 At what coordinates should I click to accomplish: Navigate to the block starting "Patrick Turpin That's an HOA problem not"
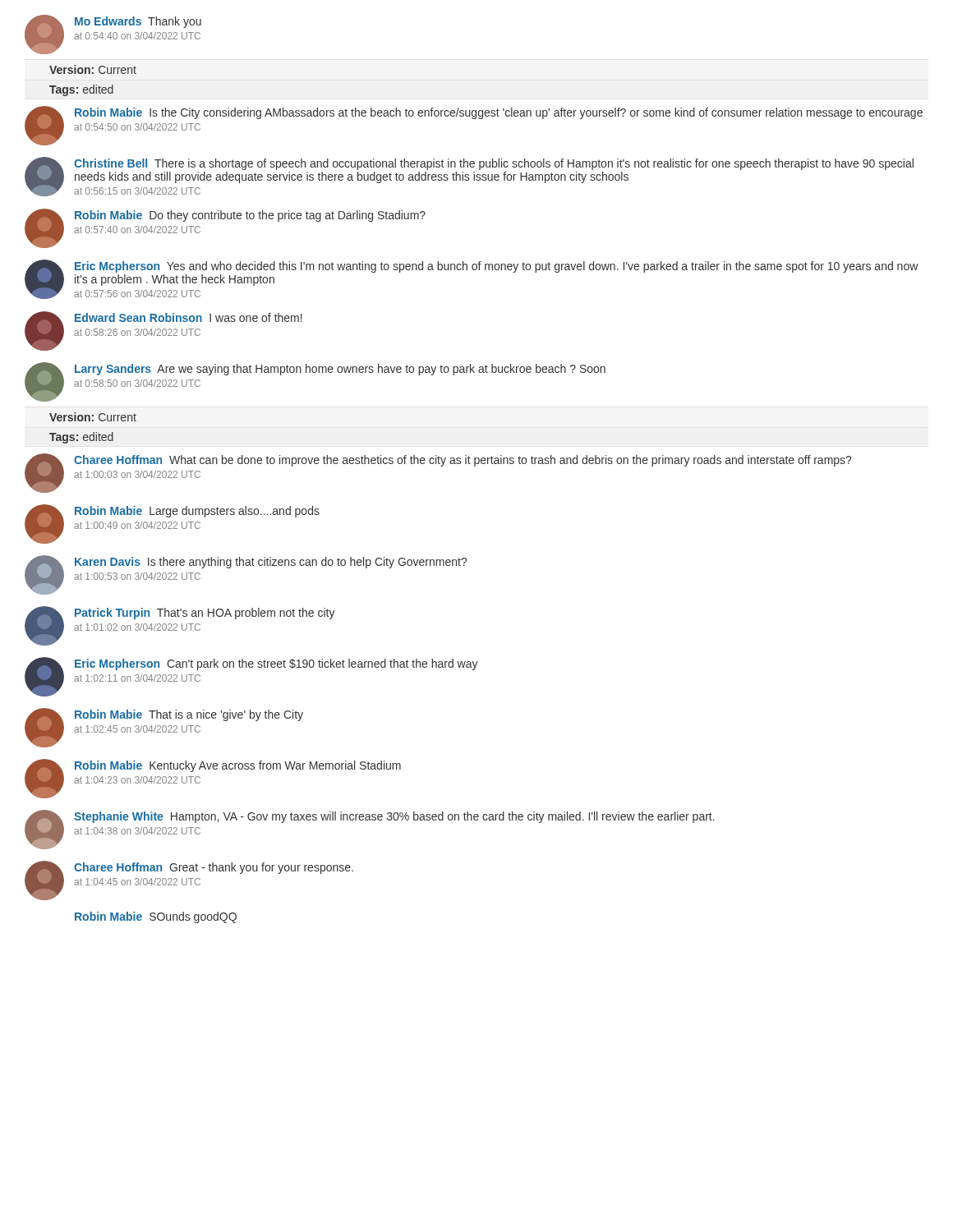point(180,626)
